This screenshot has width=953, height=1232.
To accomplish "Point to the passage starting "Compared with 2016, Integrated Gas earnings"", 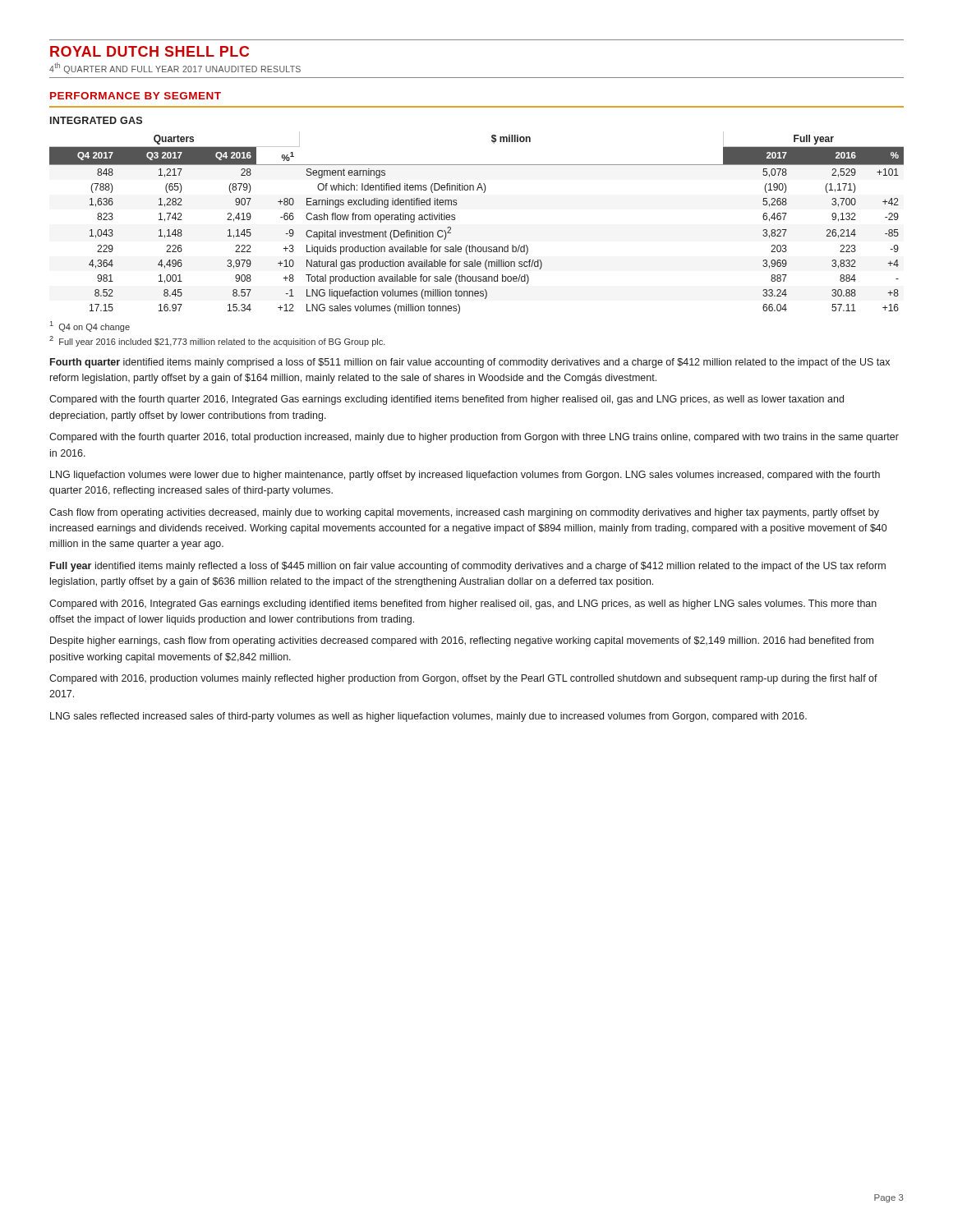I will (x=463, y=611).
